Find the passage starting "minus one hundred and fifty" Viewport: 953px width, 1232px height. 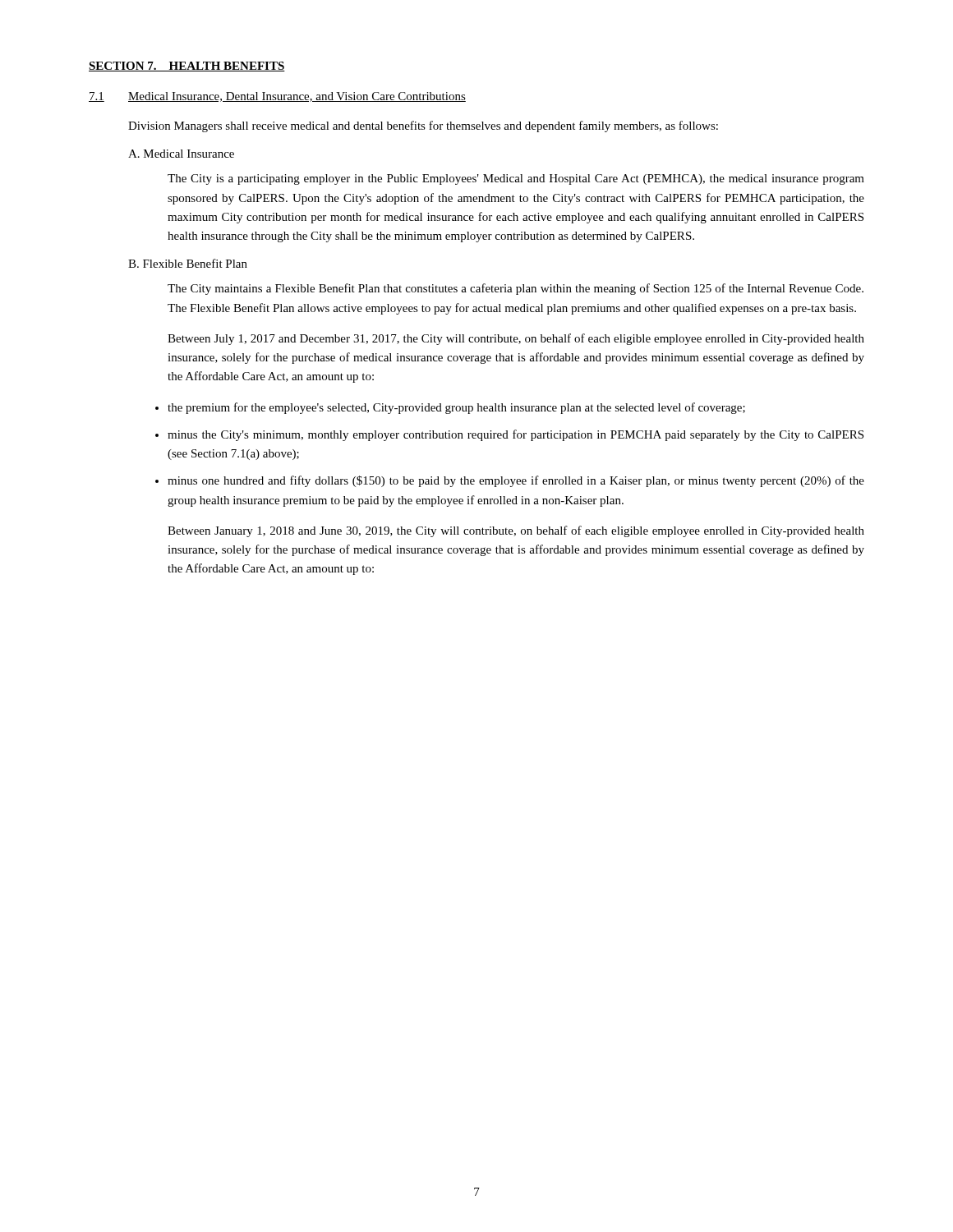pos(516,490)
